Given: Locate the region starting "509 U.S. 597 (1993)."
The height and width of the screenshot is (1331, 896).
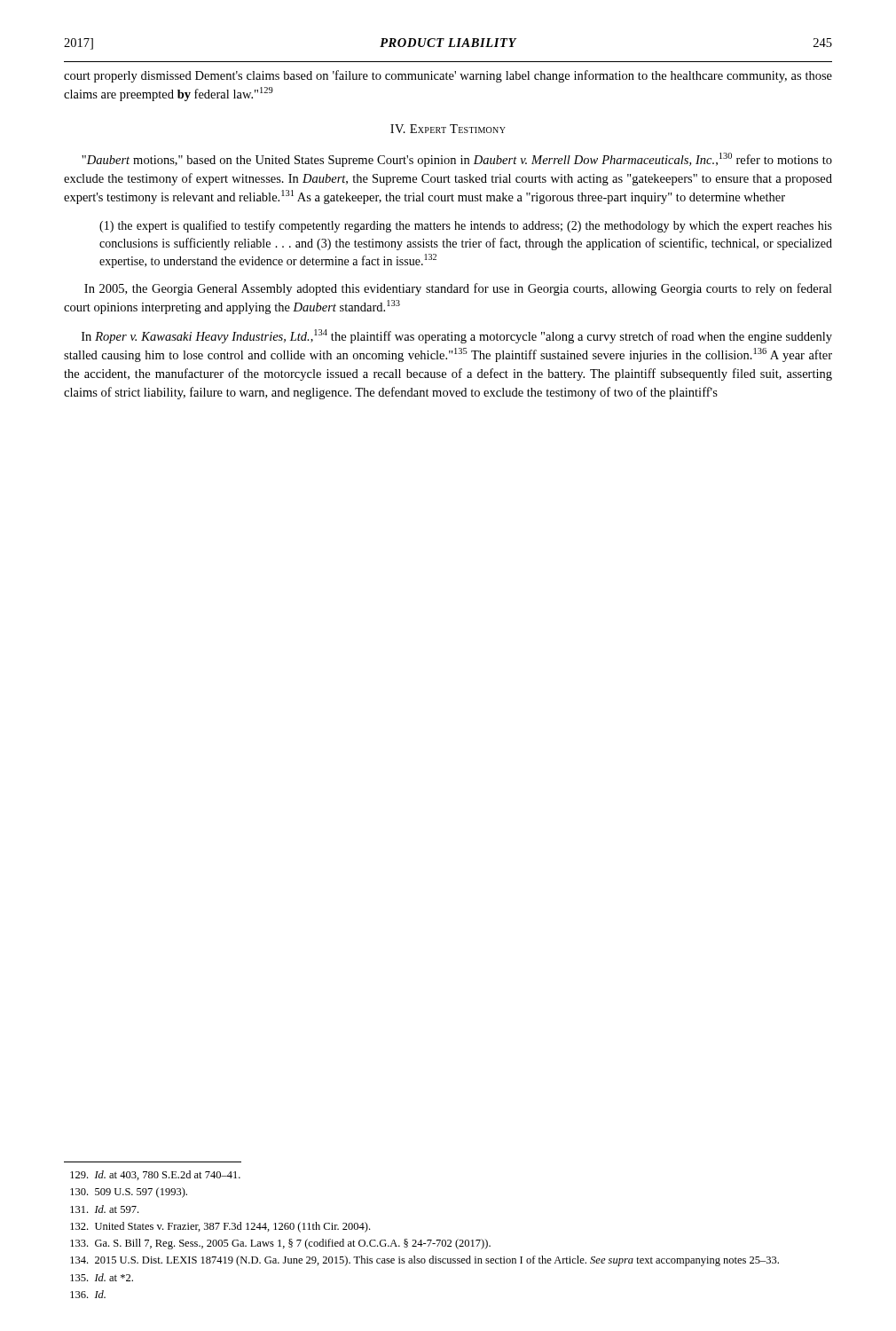Looking at the screenshot, I should pyautogui.click(x=126, y=1192).
